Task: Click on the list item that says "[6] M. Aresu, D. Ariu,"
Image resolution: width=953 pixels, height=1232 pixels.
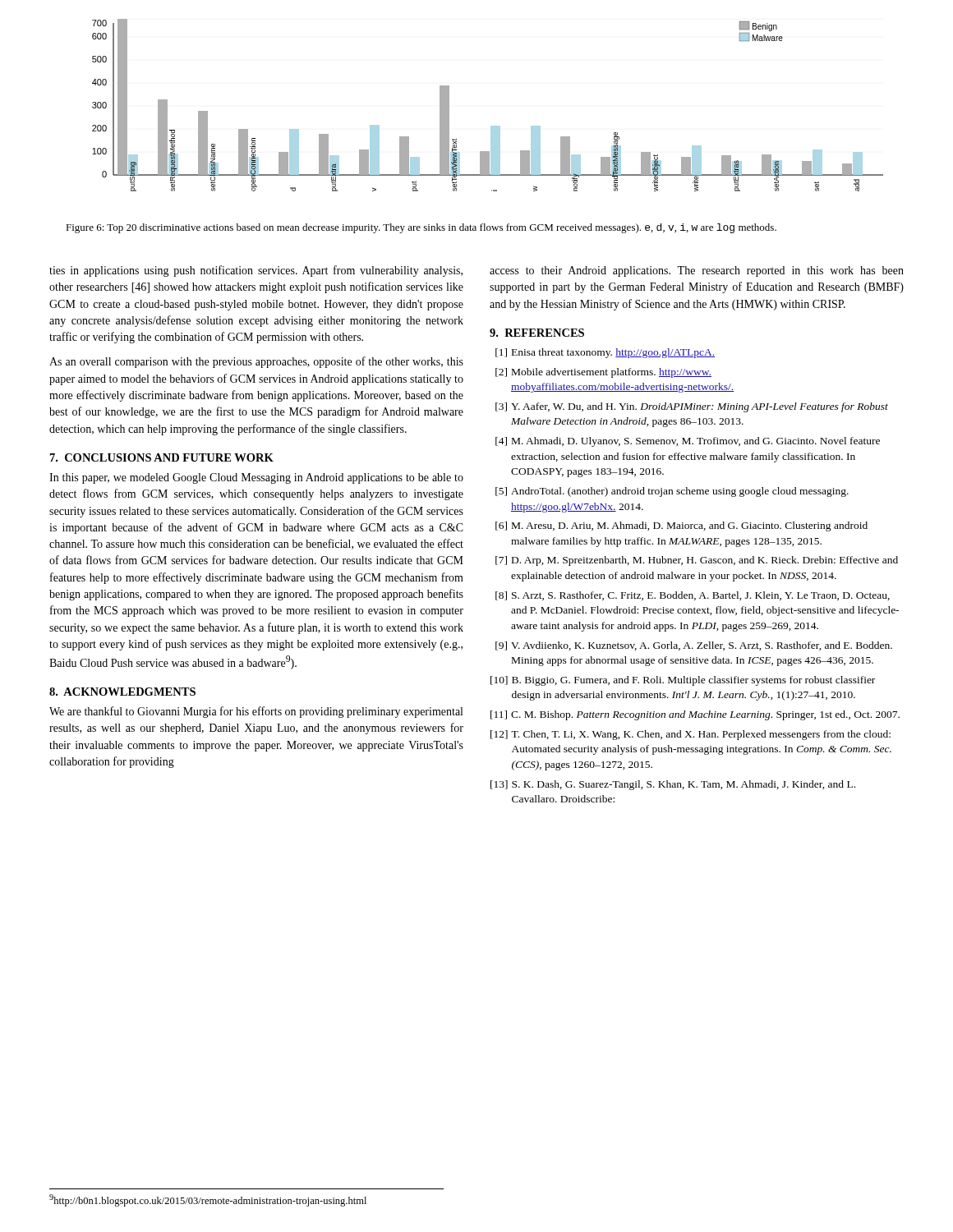Action: (697, 534)
